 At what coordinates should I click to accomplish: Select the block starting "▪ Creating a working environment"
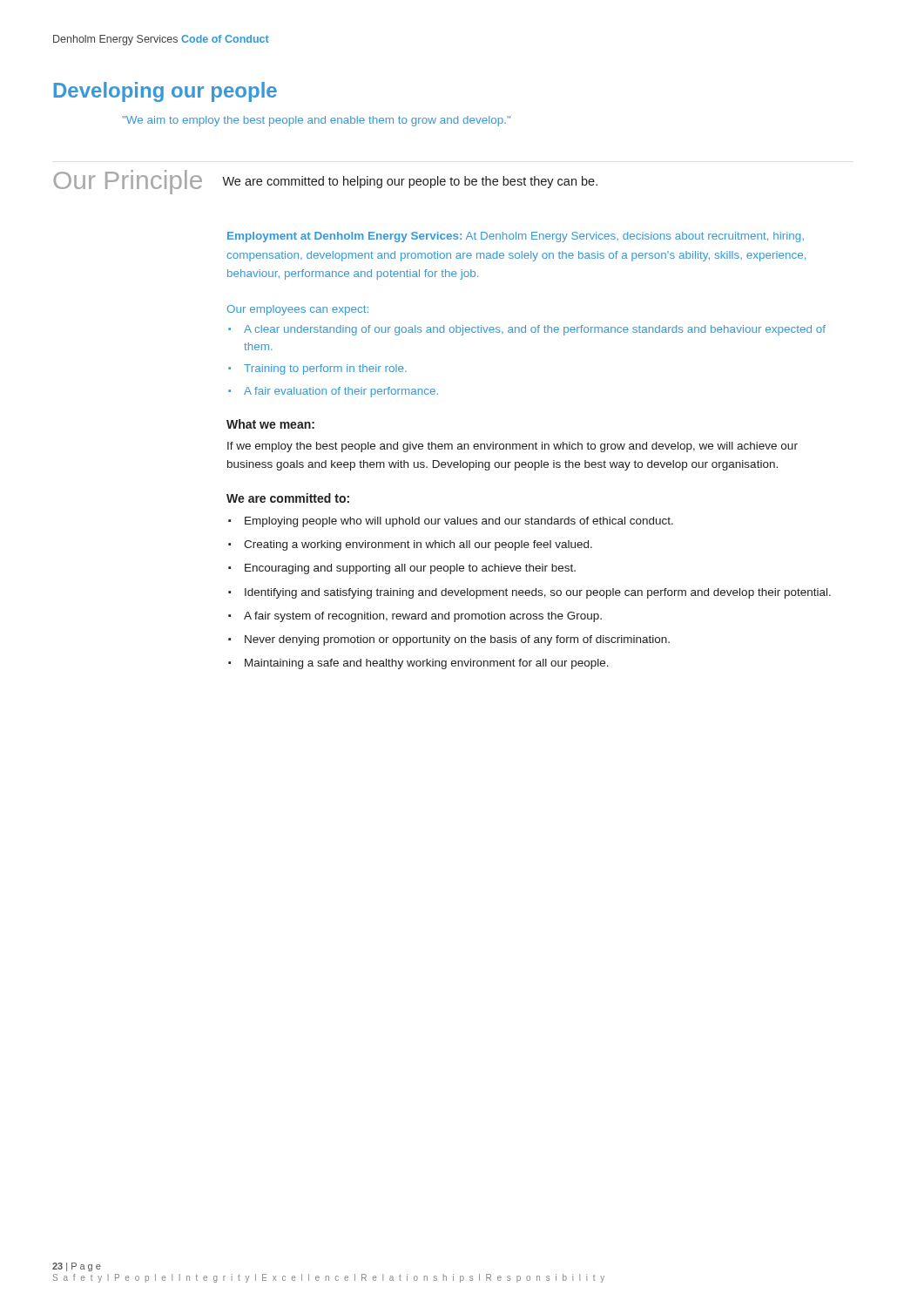(410, 544)
